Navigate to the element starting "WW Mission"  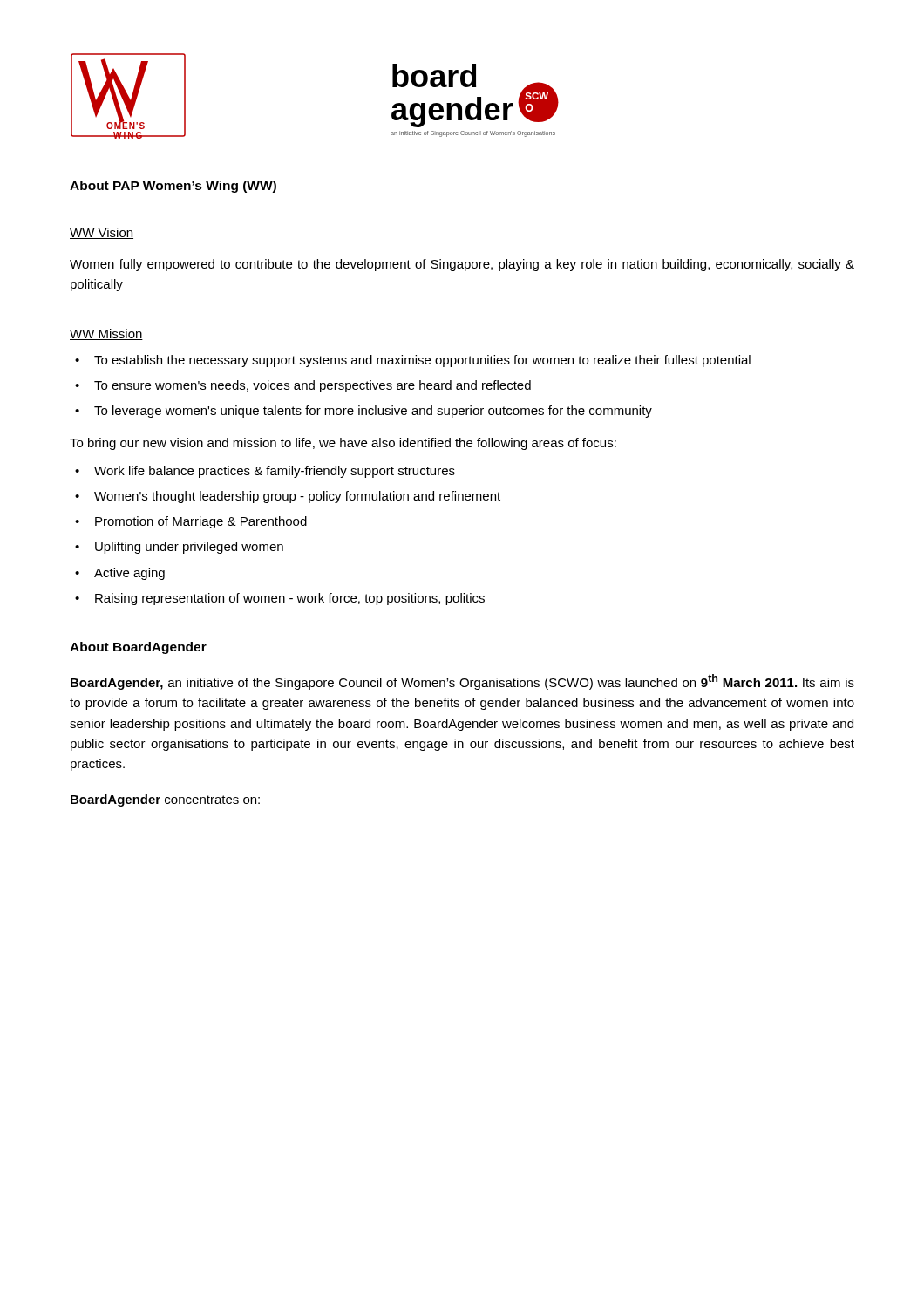point(106,333)
